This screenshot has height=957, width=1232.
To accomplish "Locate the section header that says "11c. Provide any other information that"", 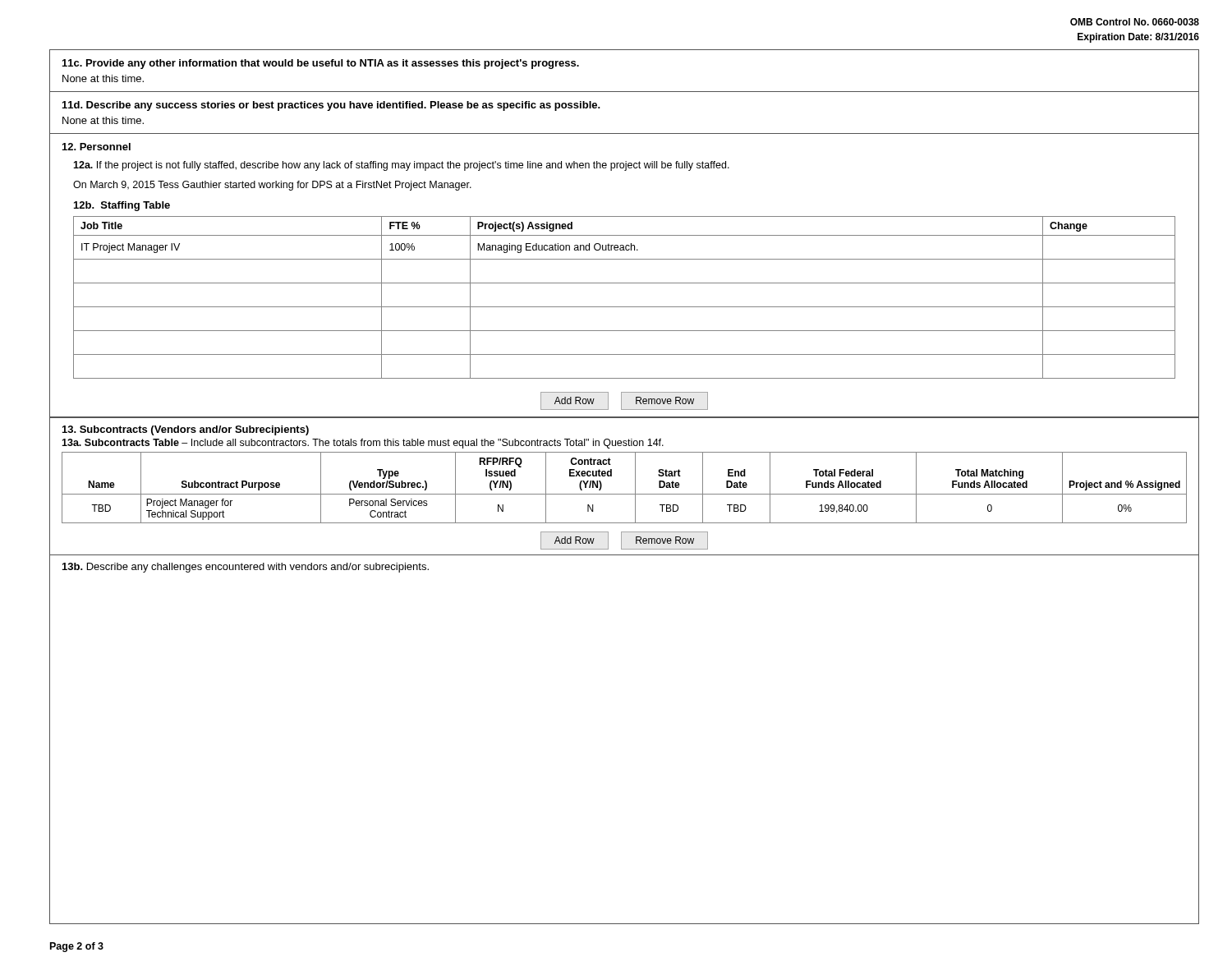I will click(320, 63).
